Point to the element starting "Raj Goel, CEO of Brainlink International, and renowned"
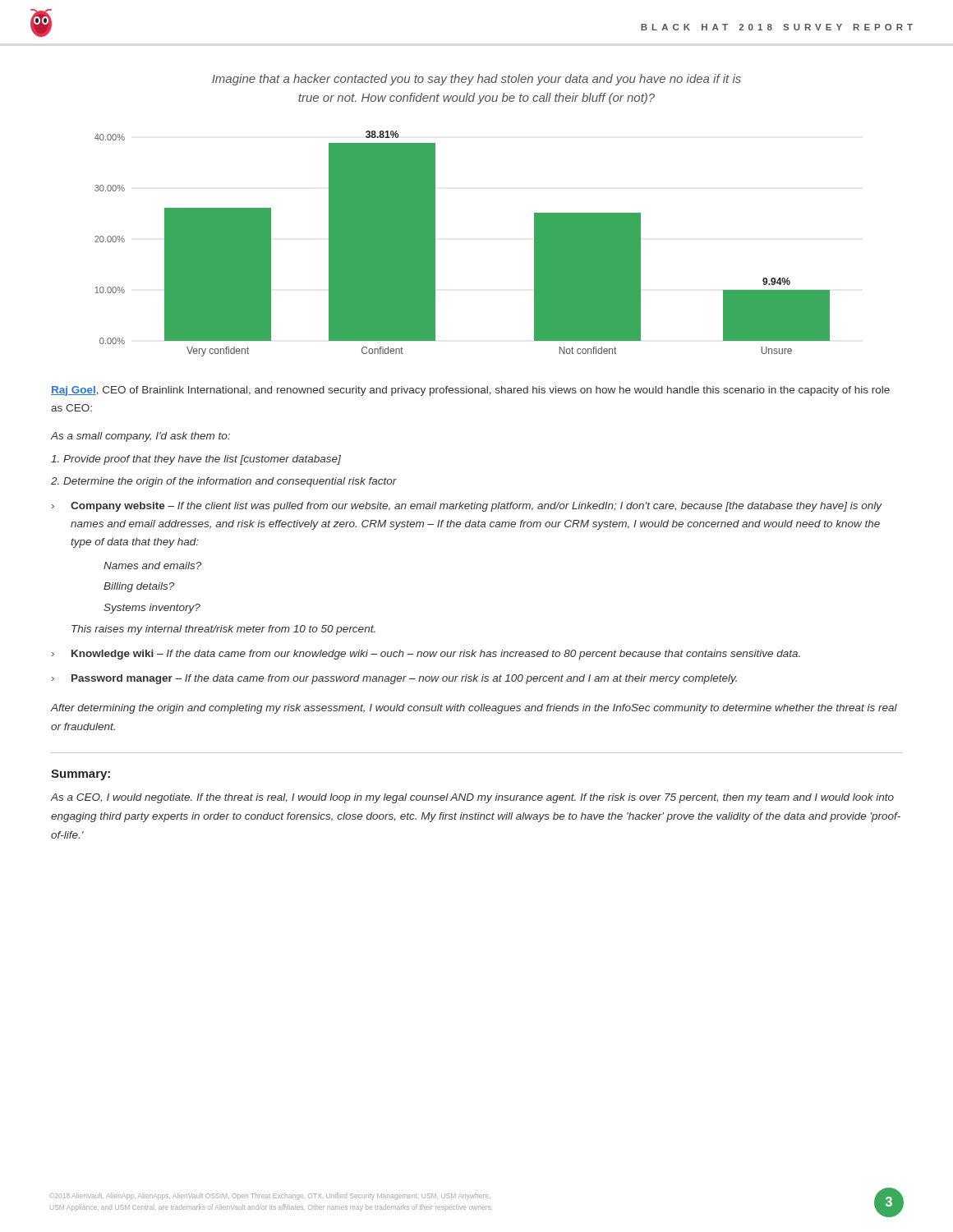This screenshot has width=953, height=1232. [x=470, y=398]
